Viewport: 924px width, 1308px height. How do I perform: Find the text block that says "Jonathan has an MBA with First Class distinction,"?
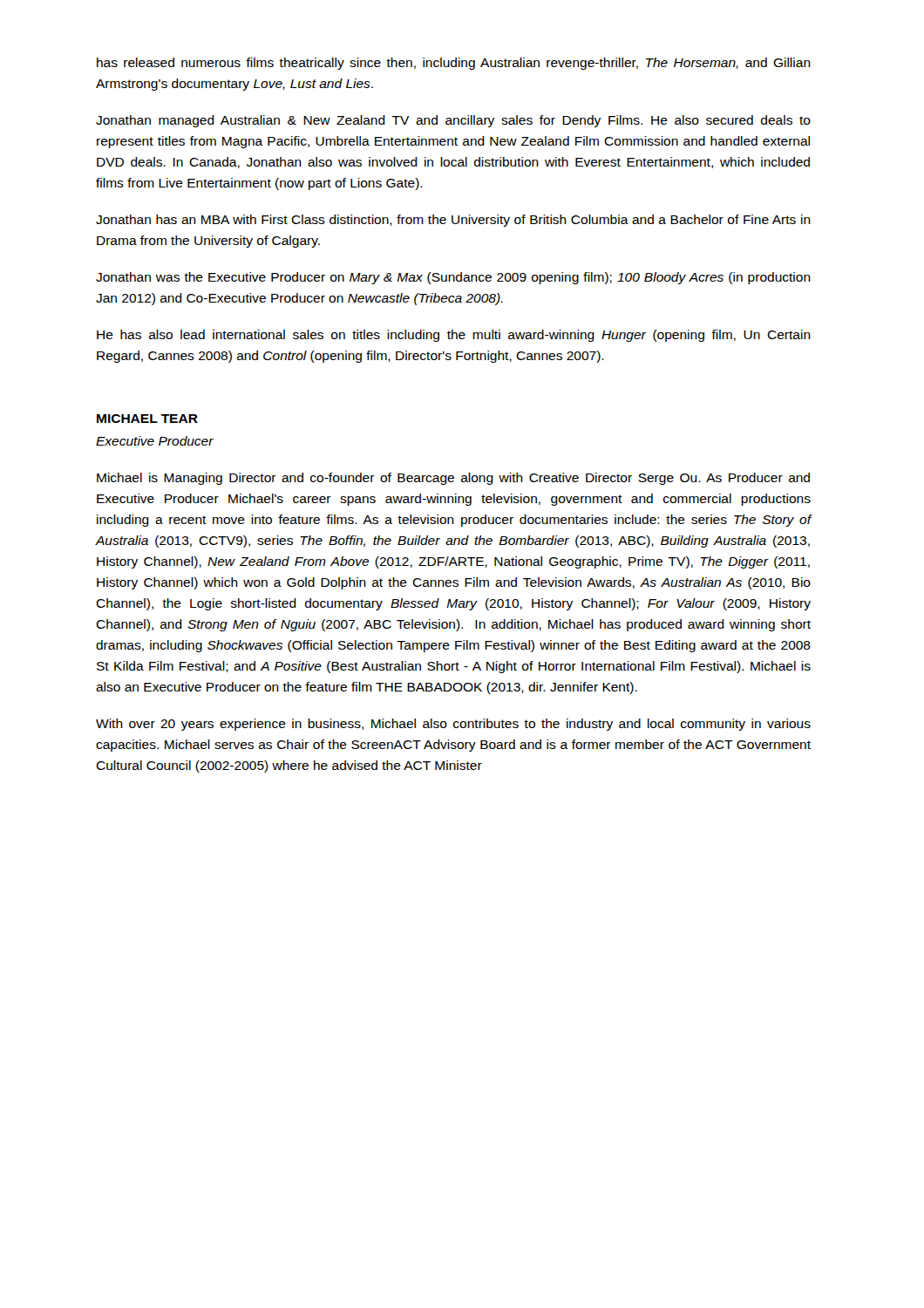[453, 230]
